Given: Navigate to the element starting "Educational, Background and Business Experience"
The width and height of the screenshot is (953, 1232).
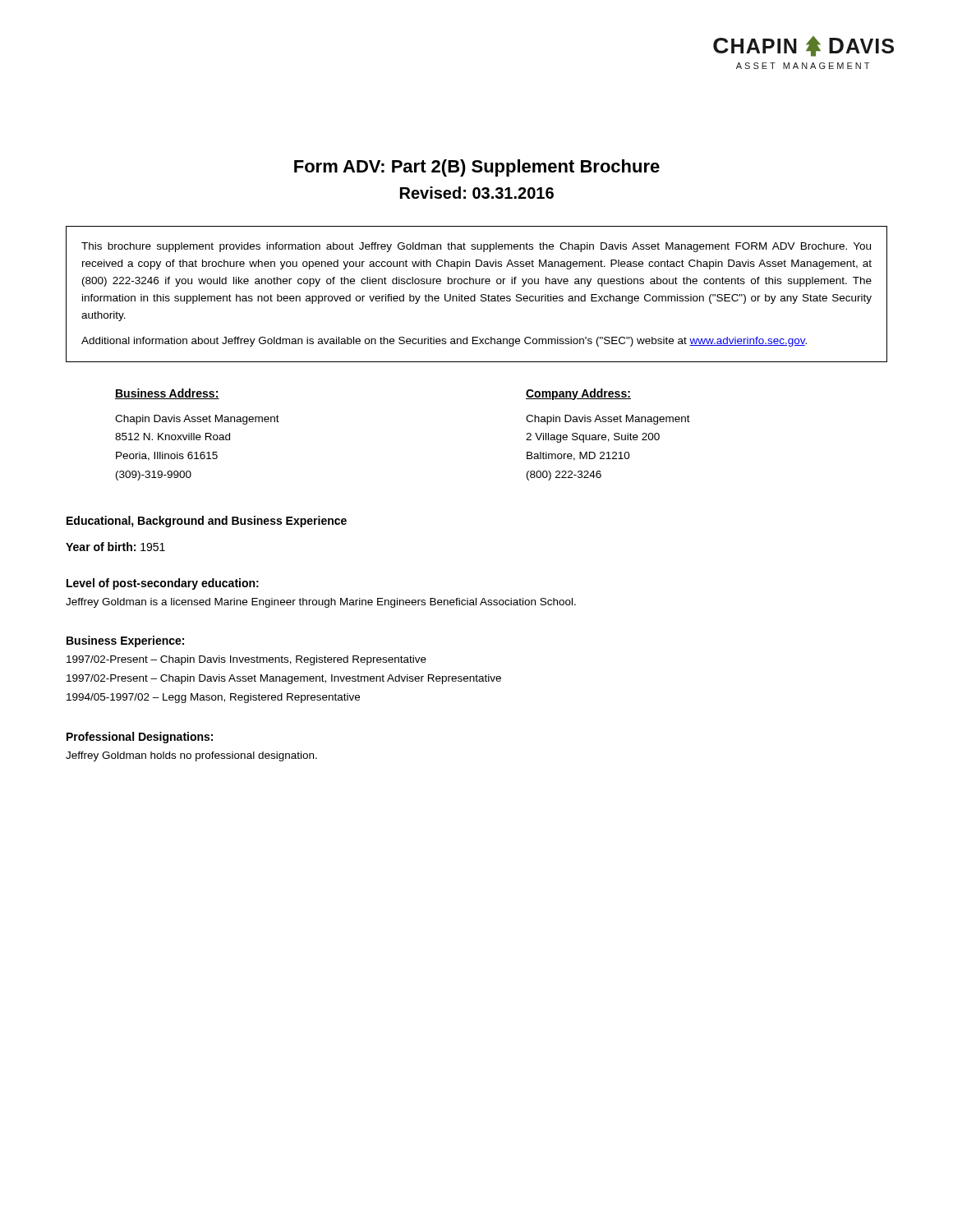Looking at the screenshot, I should click(206, 521).
